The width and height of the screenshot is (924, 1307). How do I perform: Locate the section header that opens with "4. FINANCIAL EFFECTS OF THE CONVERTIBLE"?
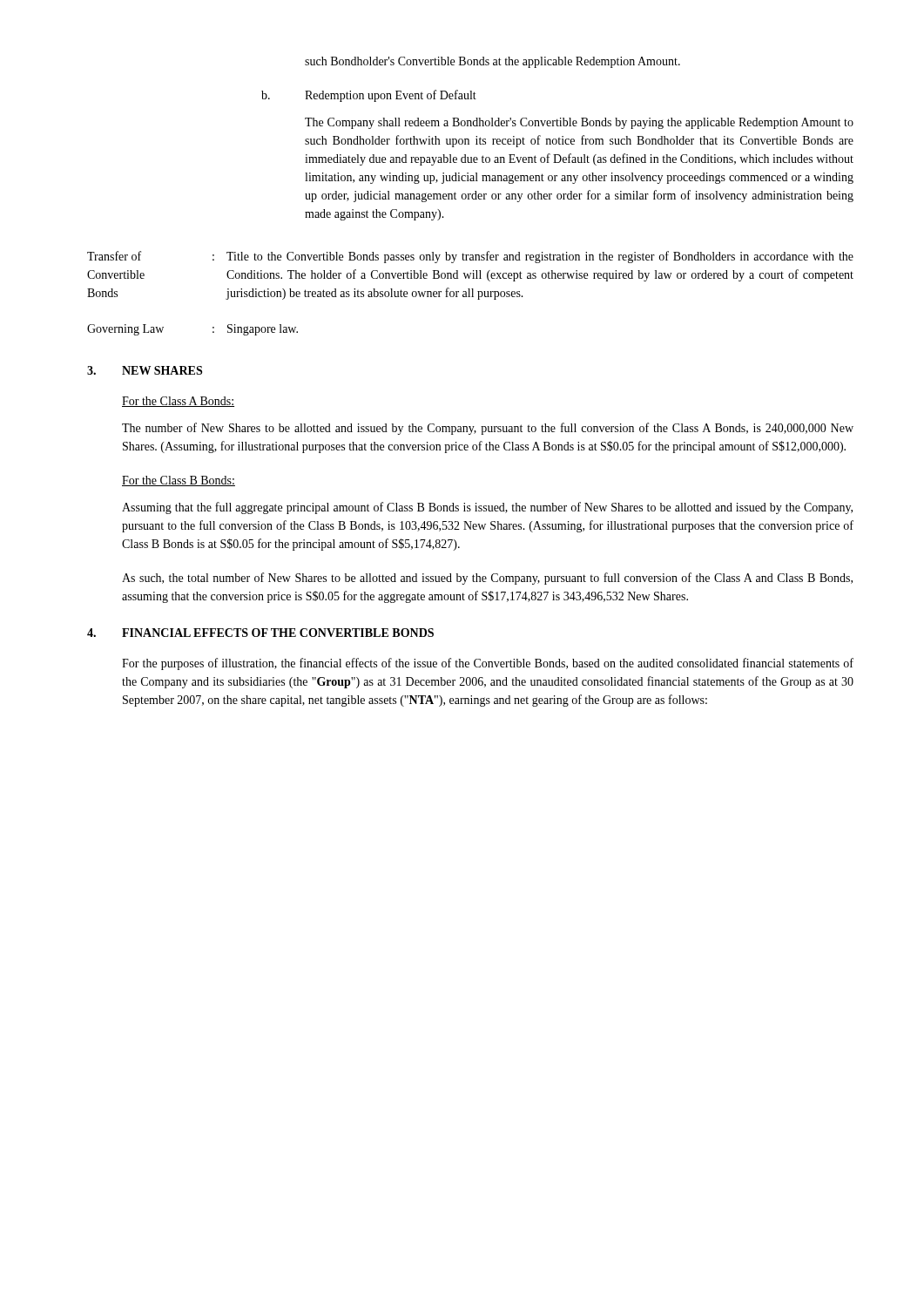[261, 633]
